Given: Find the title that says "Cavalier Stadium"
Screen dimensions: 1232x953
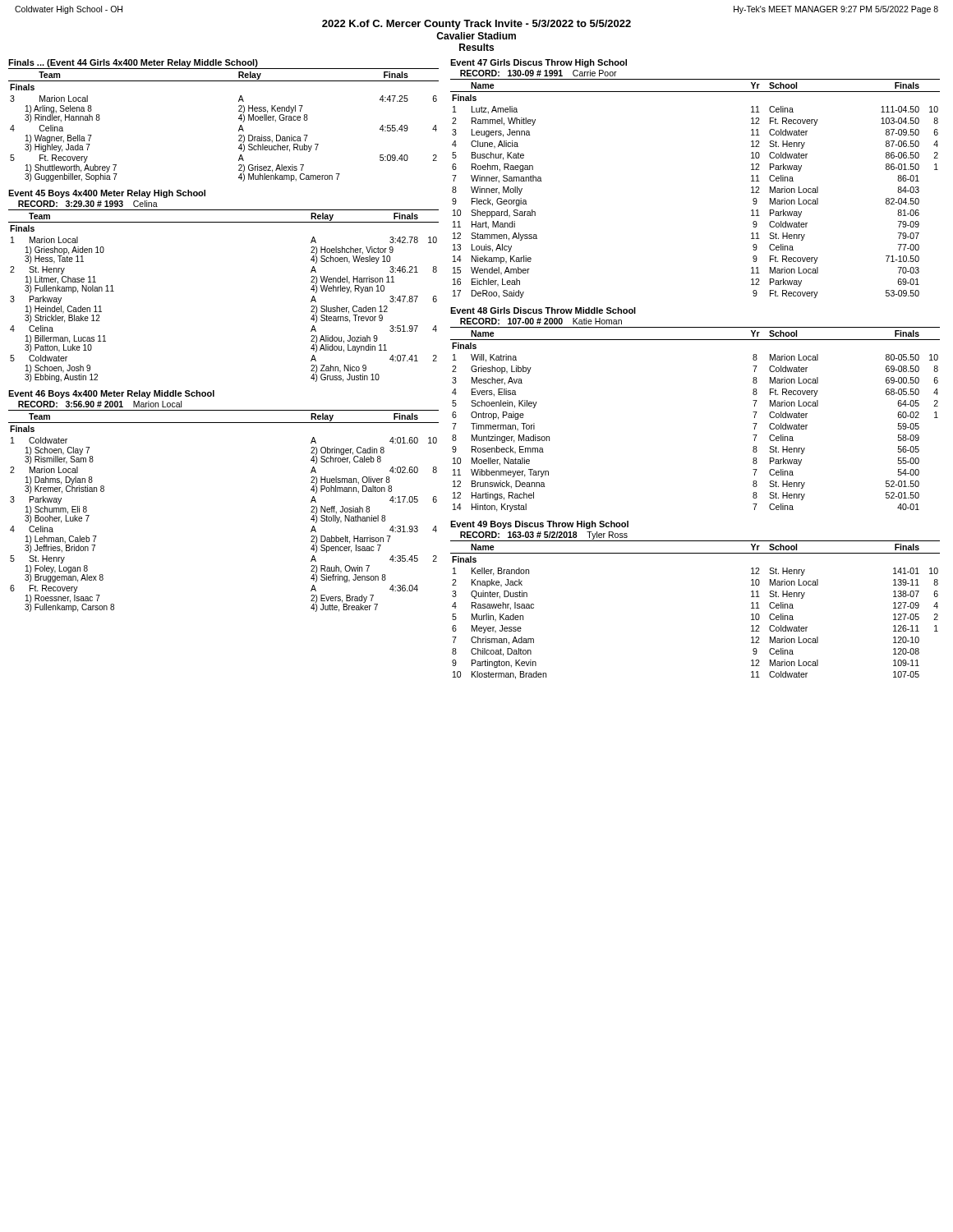Looking at the screenshot, I should (x=476, y=36).
